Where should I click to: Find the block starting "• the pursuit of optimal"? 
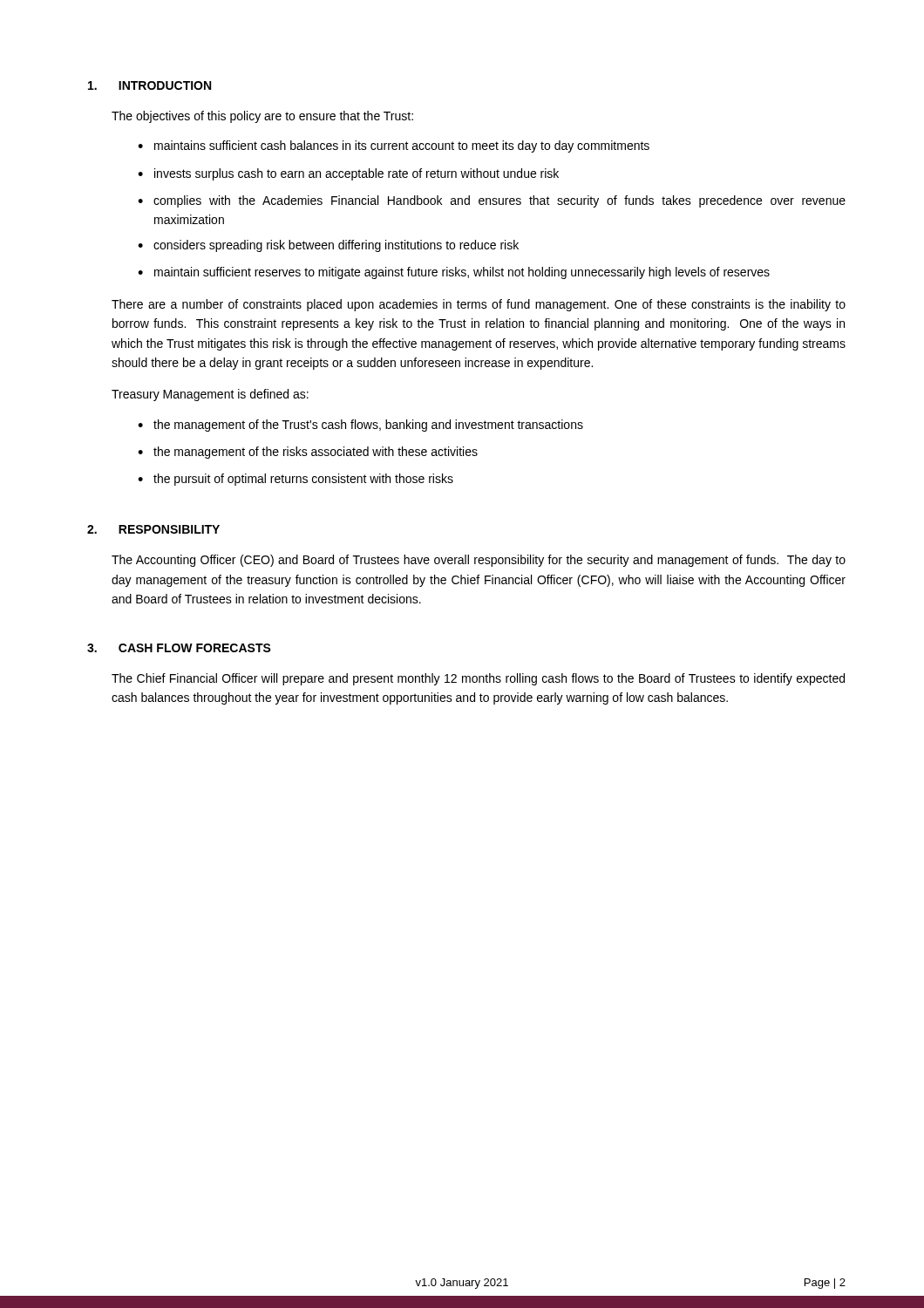click(296, 480)
